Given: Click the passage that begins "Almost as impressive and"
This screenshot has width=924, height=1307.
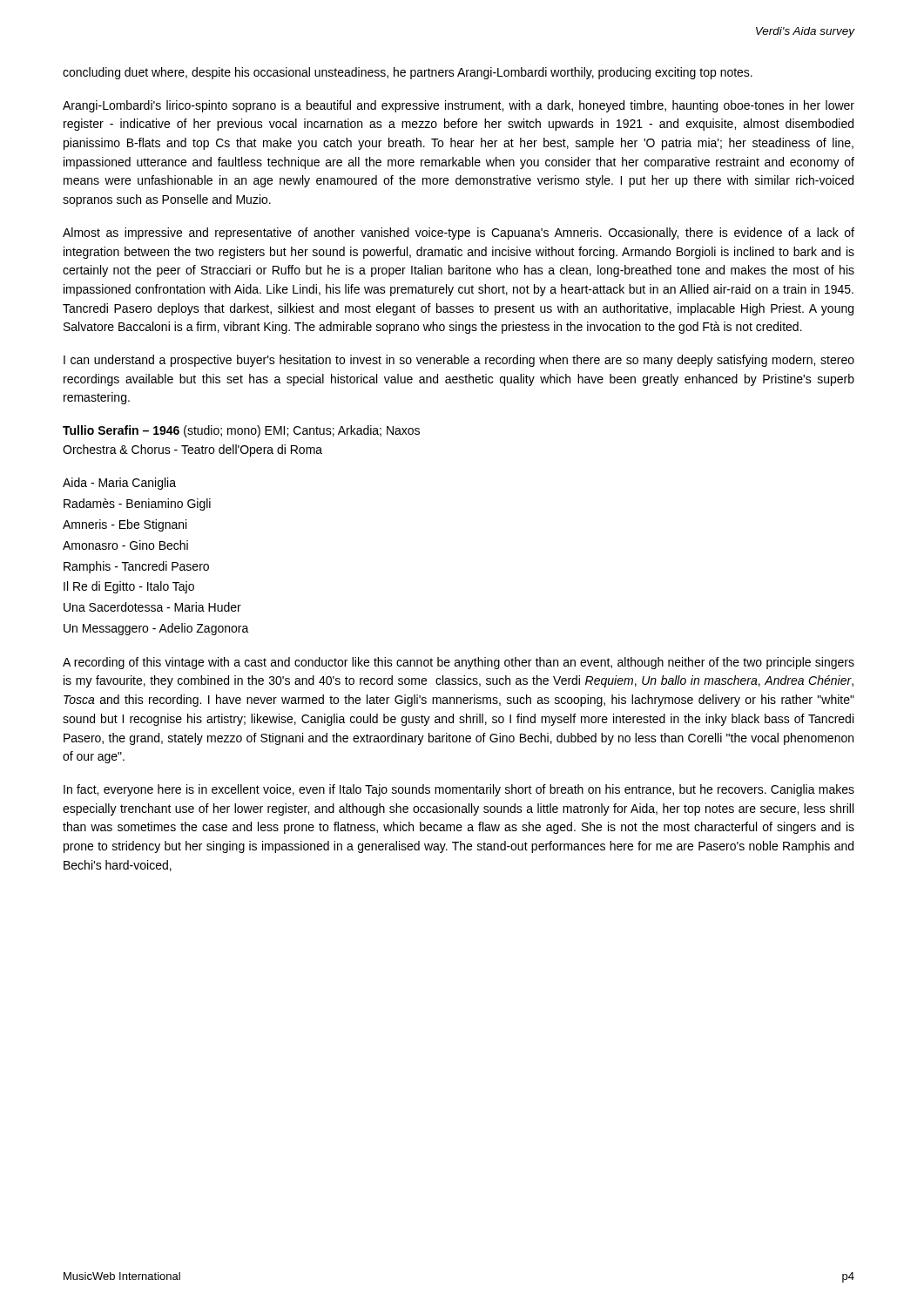Looking at the screenshot, I should coord(459,280).
